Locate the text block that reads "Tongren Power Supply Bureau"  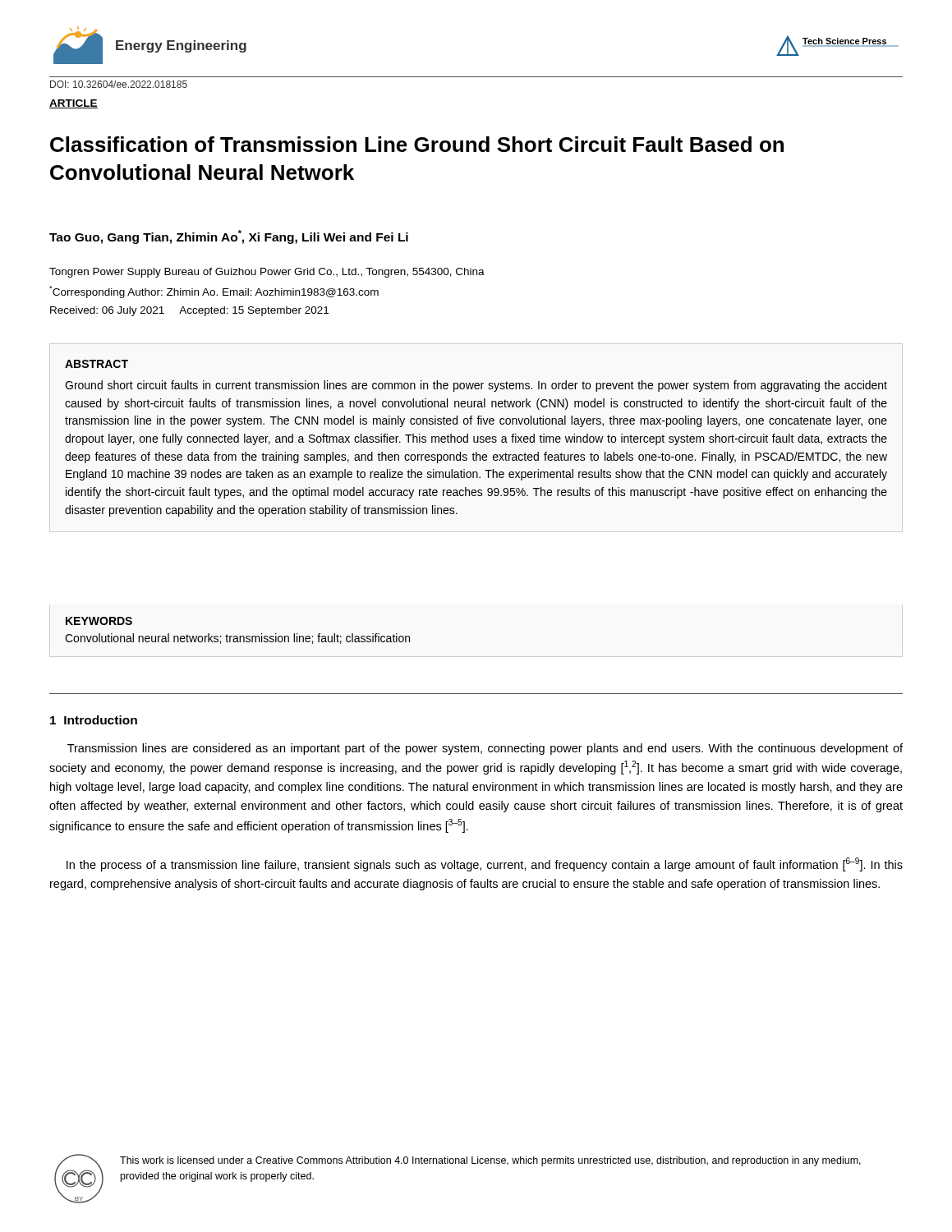pyautogui.click(x=267, y=291)
